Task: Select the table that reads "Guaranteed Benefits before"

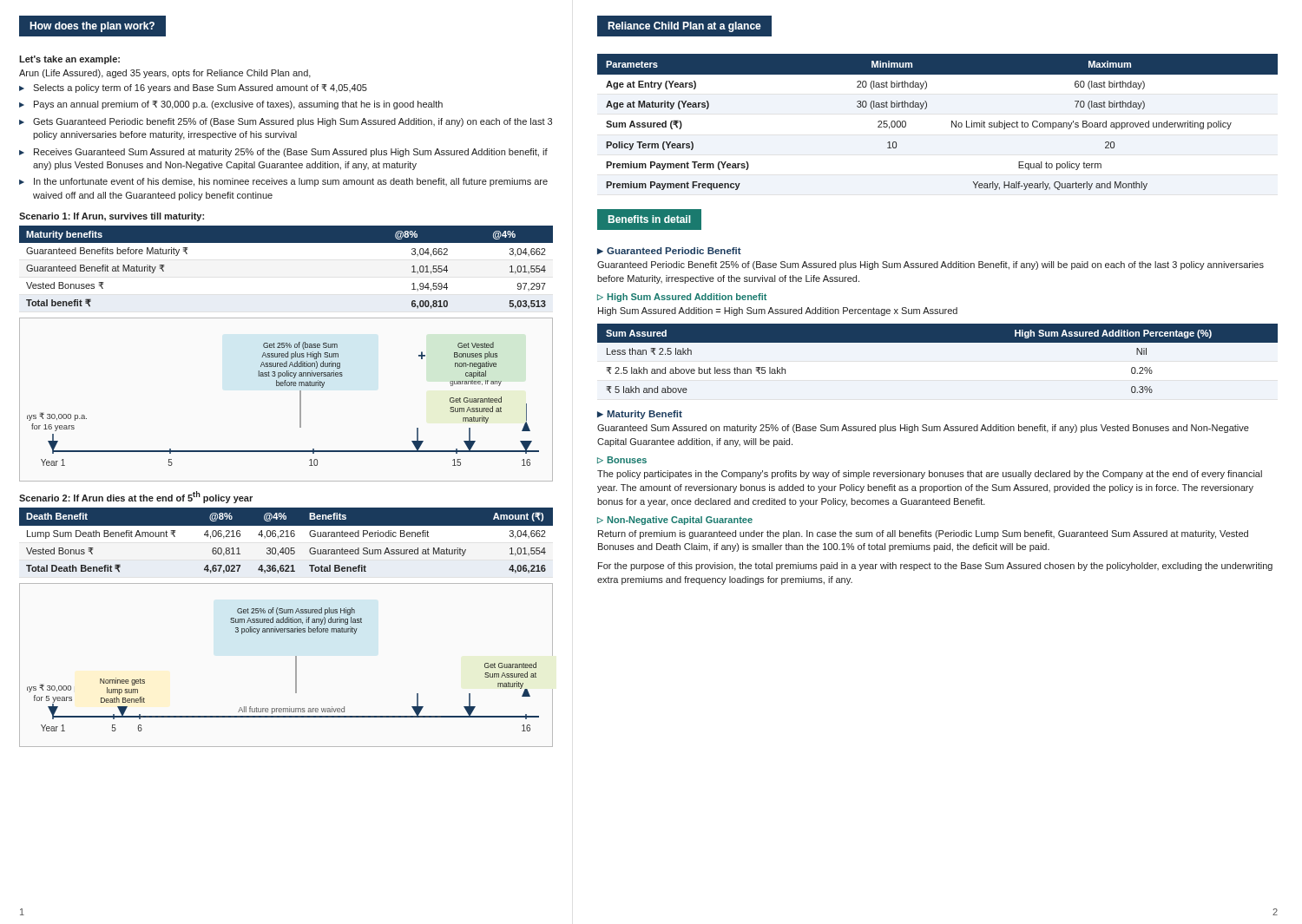Action: tap(286, 269)
